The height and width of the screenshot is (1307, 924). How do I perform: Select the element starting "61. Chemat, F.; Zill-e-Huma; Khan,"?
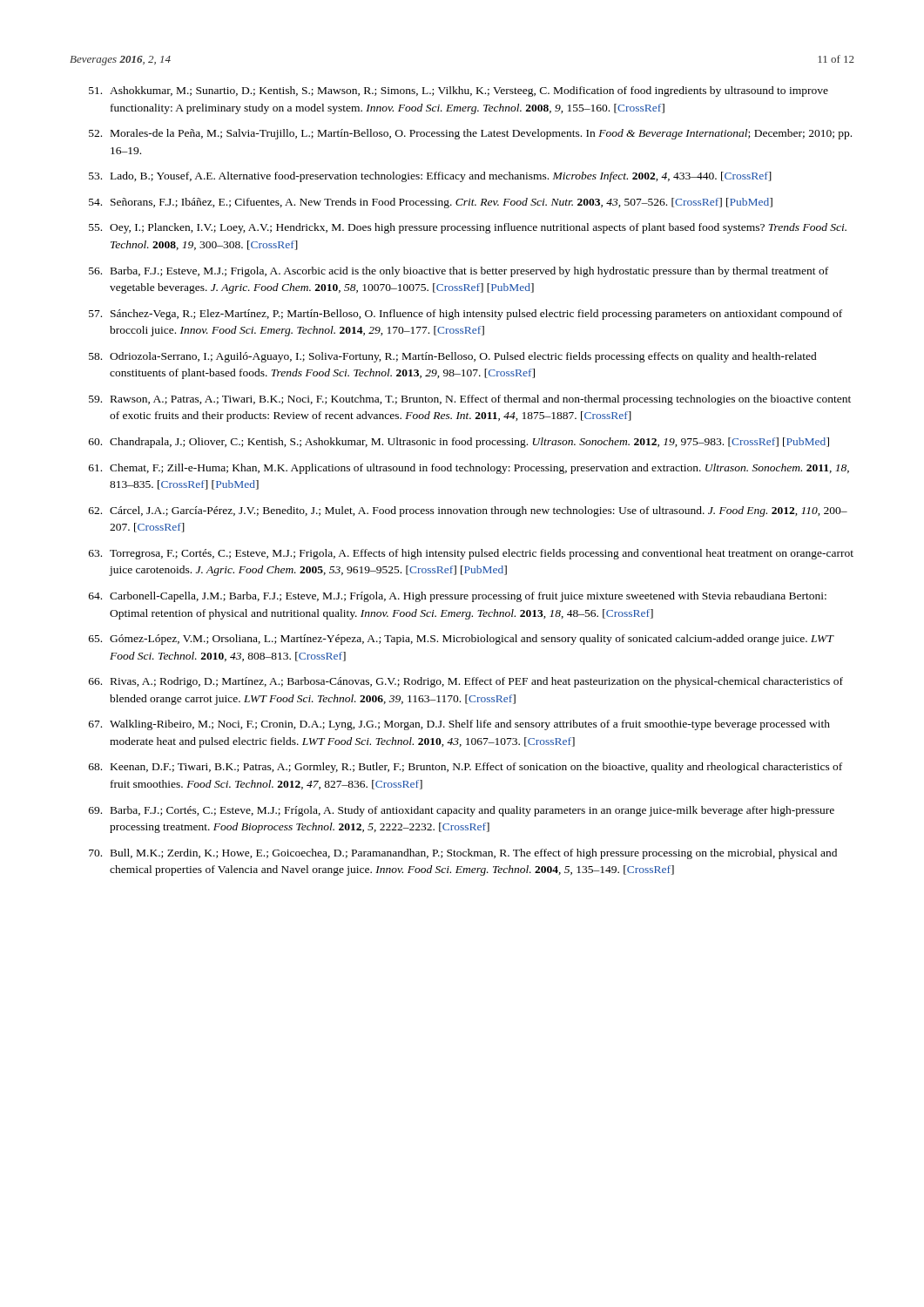[462, 476]
